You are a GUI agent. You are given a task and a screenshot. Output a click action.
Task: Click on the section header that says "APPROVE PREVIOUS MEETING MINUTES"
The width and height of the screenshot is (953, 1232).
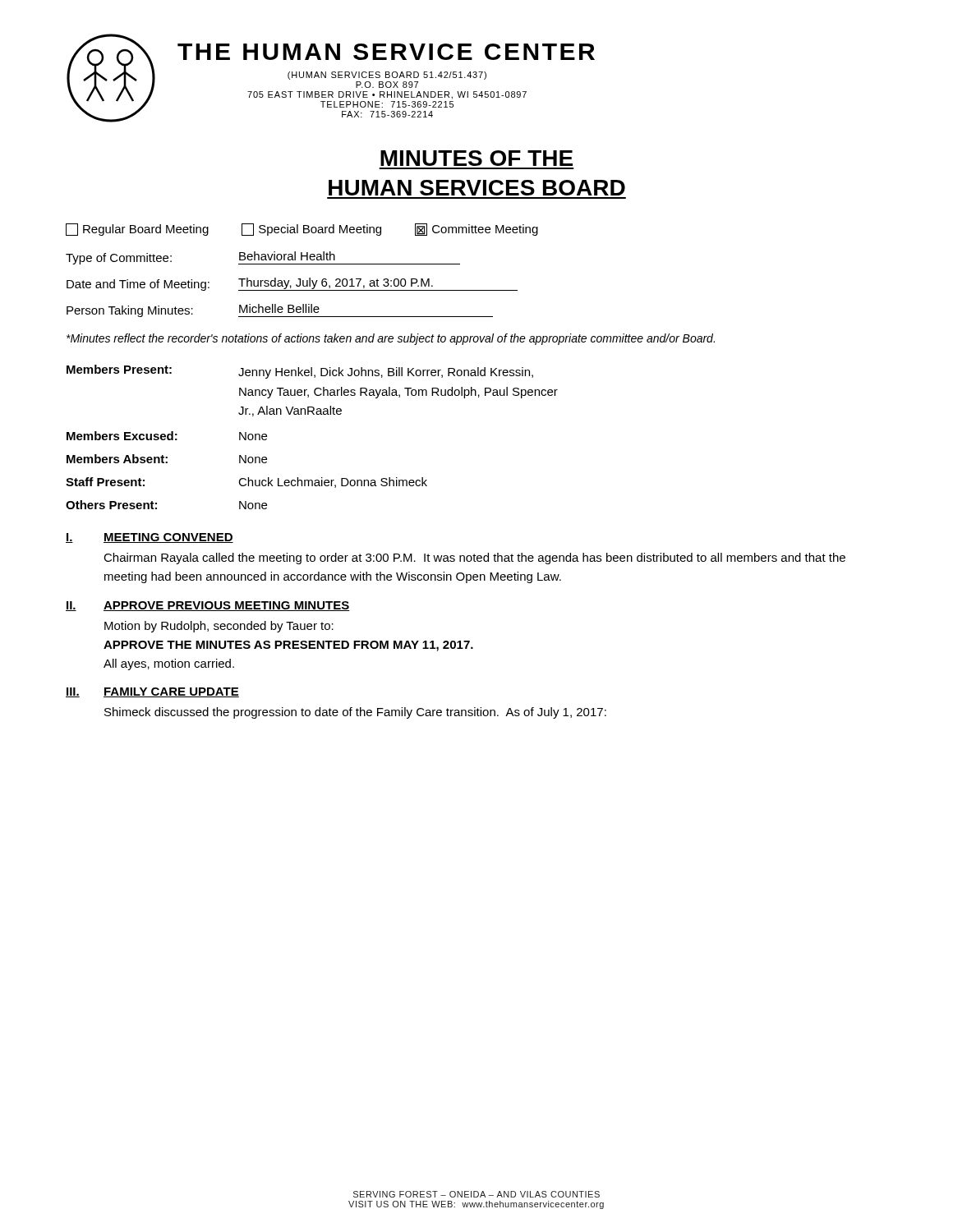coord(226,605)
